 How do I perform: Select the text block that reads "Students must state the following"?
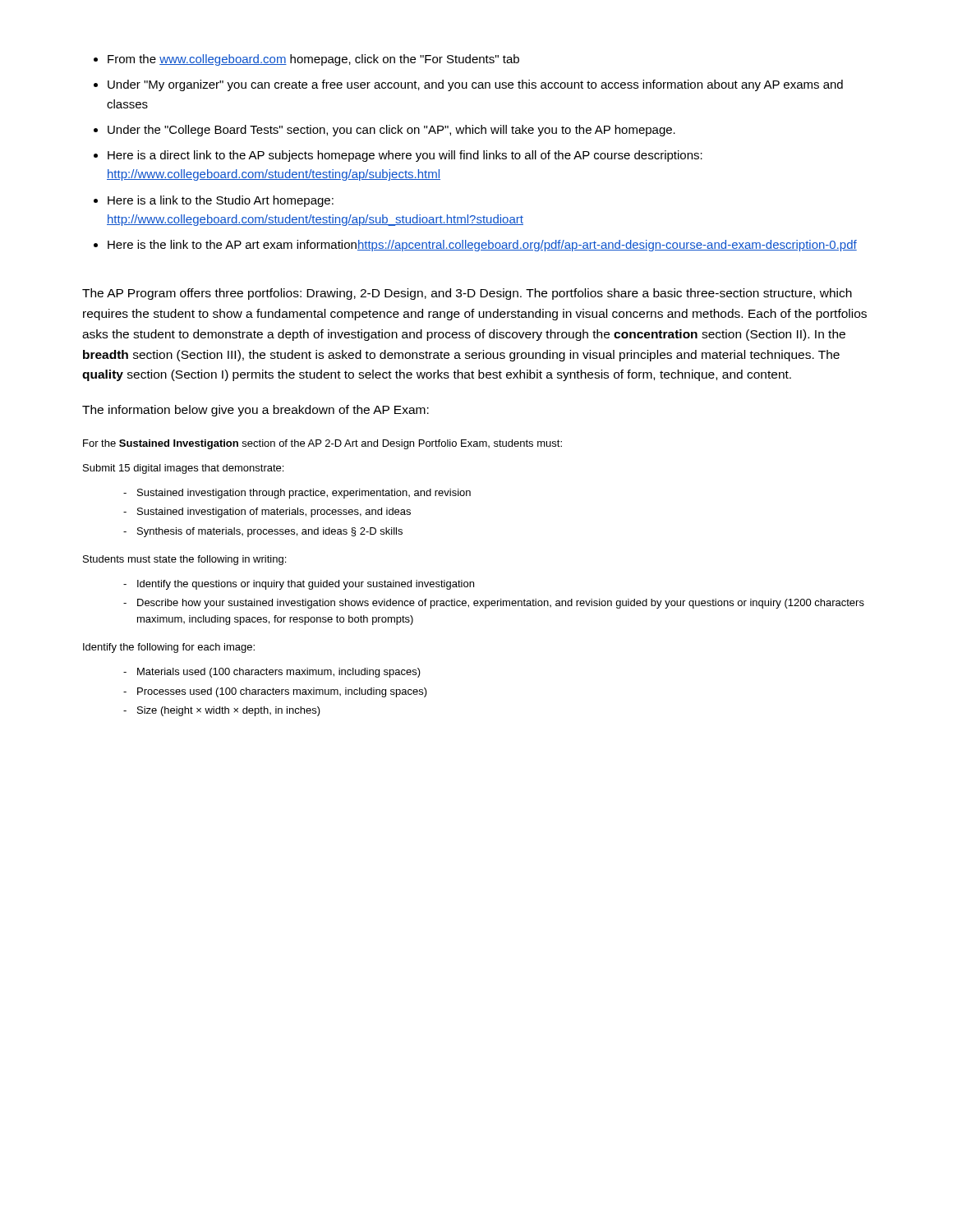click(185, 559)
